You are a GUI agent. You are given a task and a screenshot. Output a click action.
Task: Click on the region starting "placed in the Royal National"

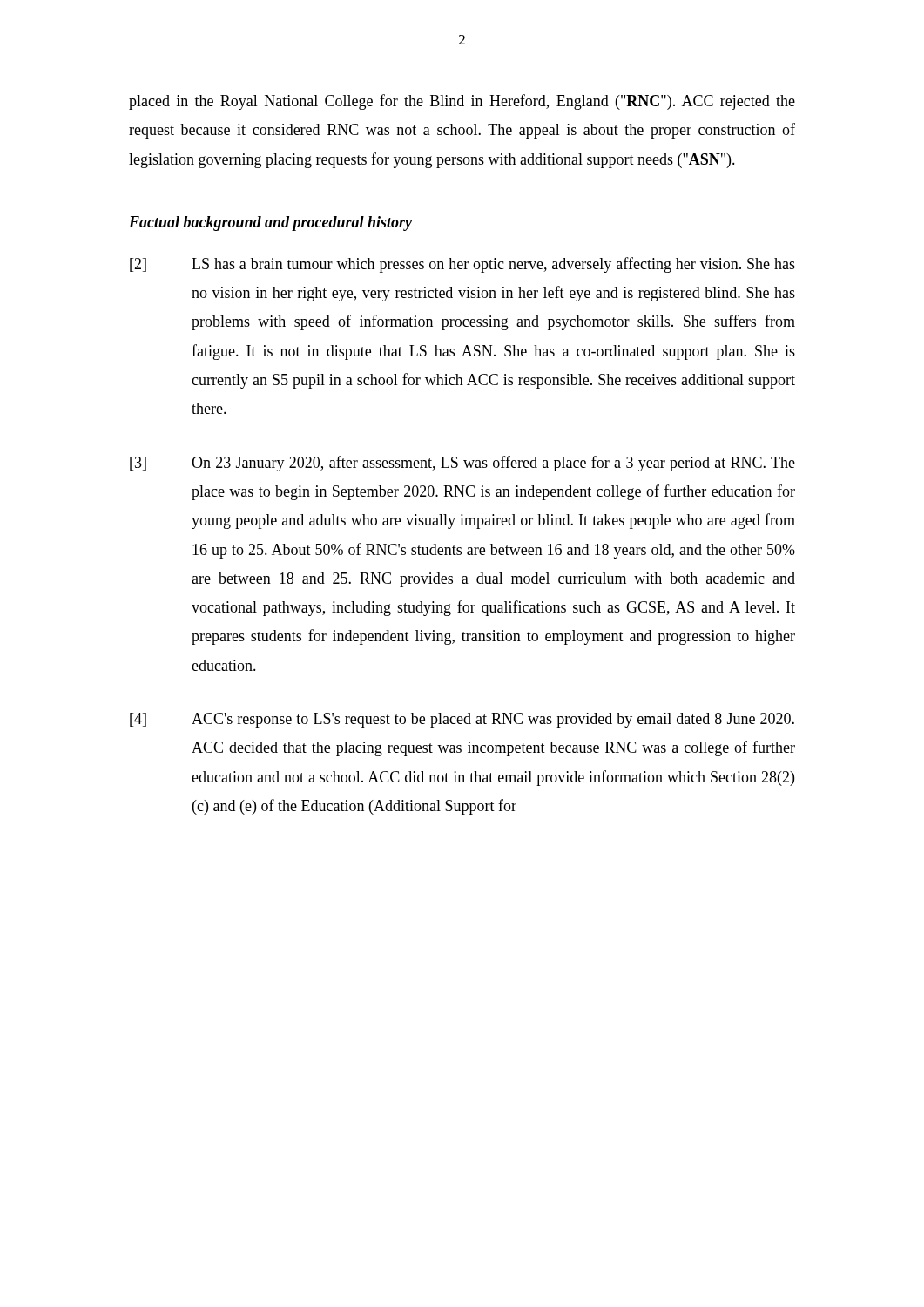462,130
